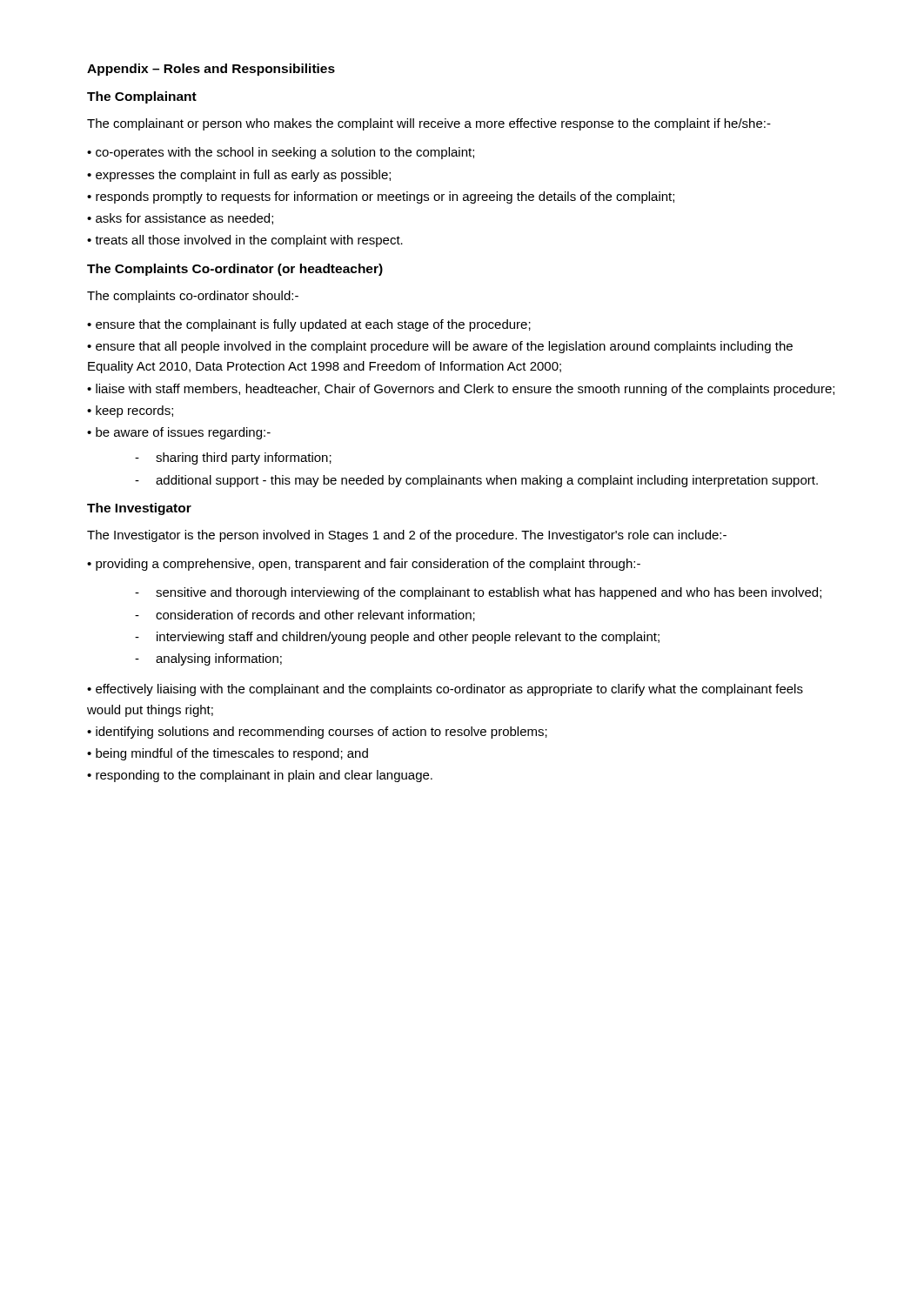Point to the block beginning "• identifying solutions and recommending courses"
The width and height of the screenshot is (924, 1305).
tap(317, 731)
